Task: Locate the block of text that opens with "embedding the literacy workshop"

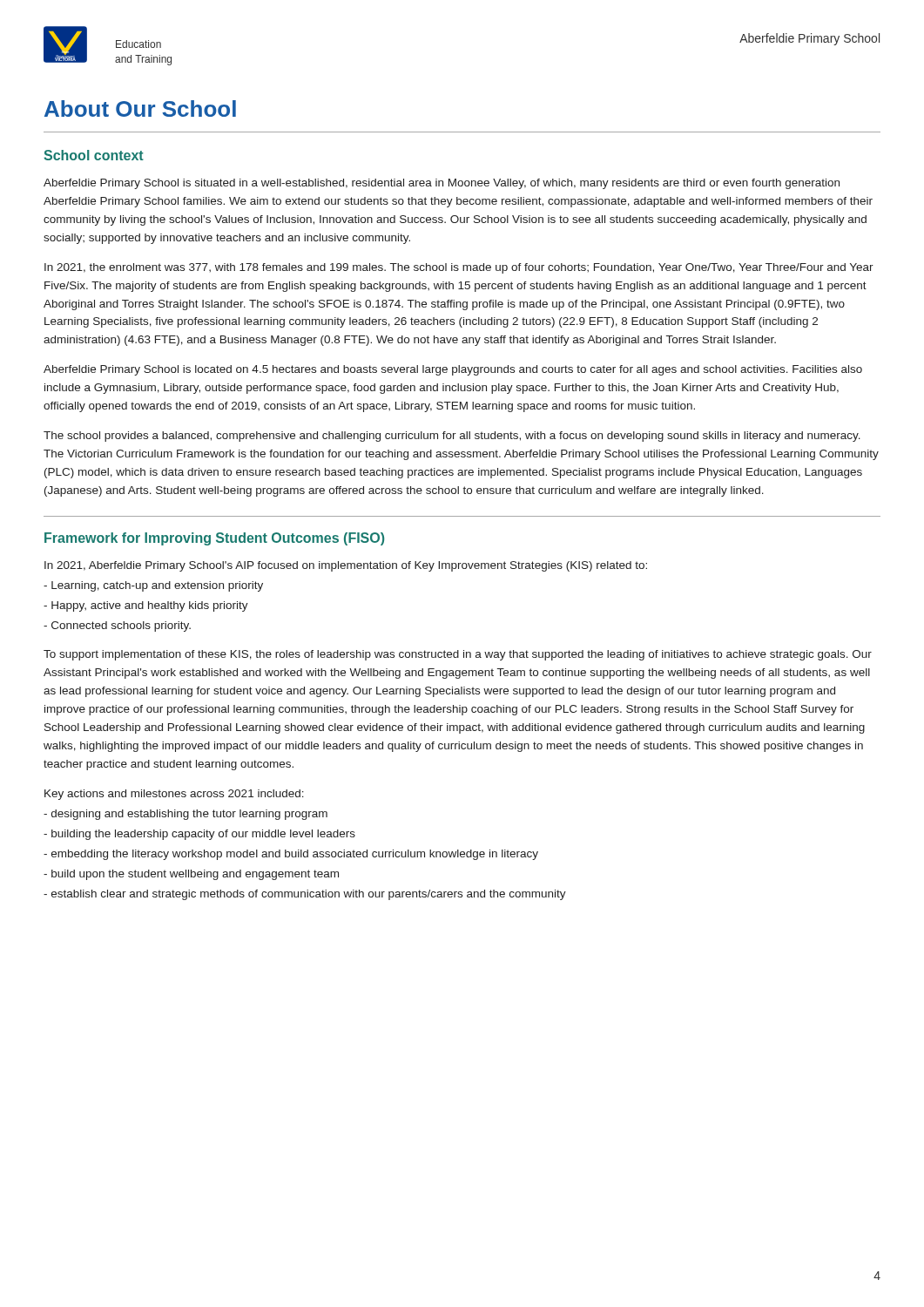Action: 462,854
